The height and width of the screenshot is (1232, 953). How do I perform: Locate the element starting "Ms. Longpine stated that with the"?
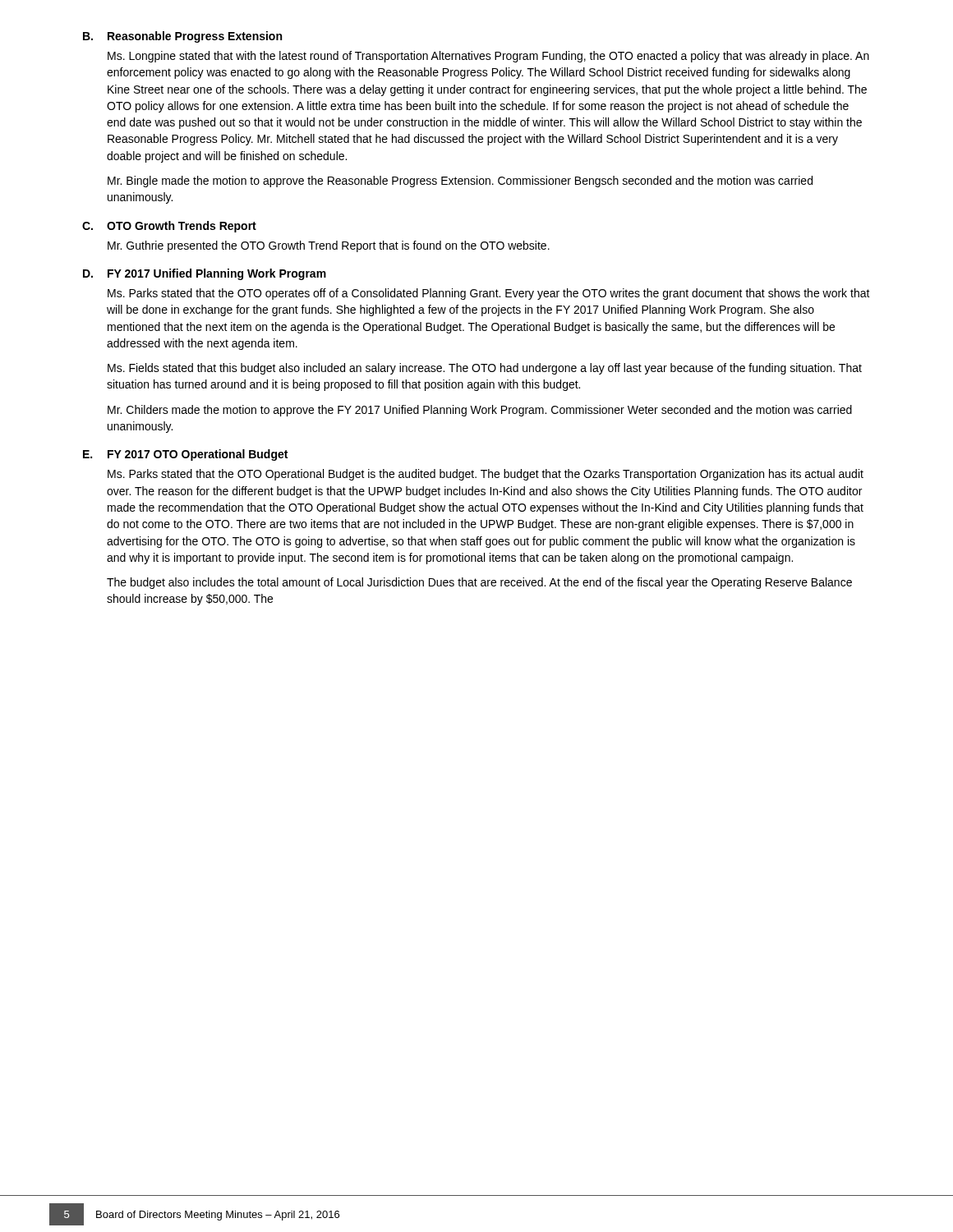click(x=489, y=106)
